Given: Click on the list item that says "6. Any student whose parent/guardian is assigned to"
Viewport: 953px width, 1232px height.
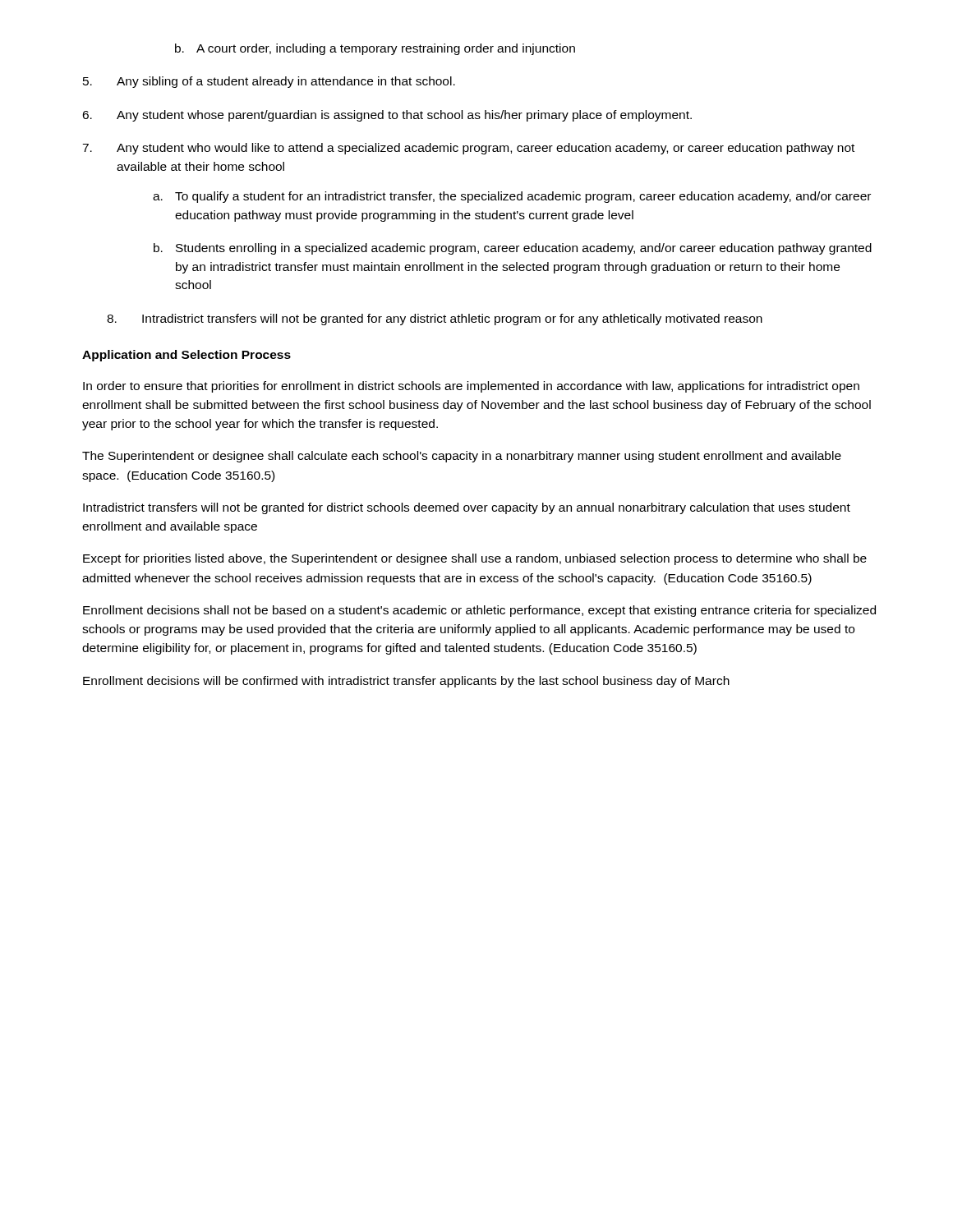Looking at the screenshot, I should [x=481, y=115].
